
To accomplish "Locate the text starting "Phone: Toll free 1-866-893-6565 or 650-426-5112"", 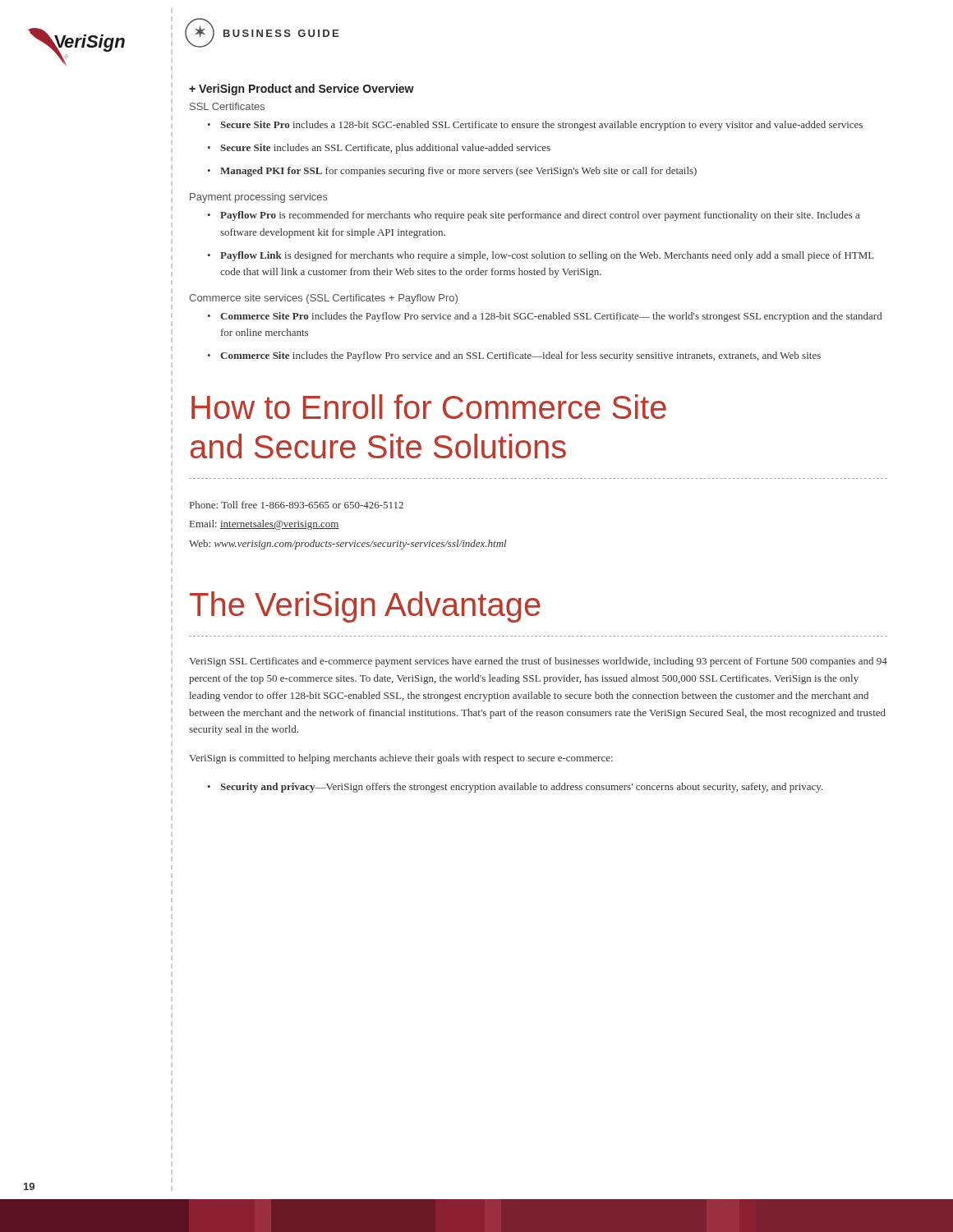I will (x=348, y=524).
